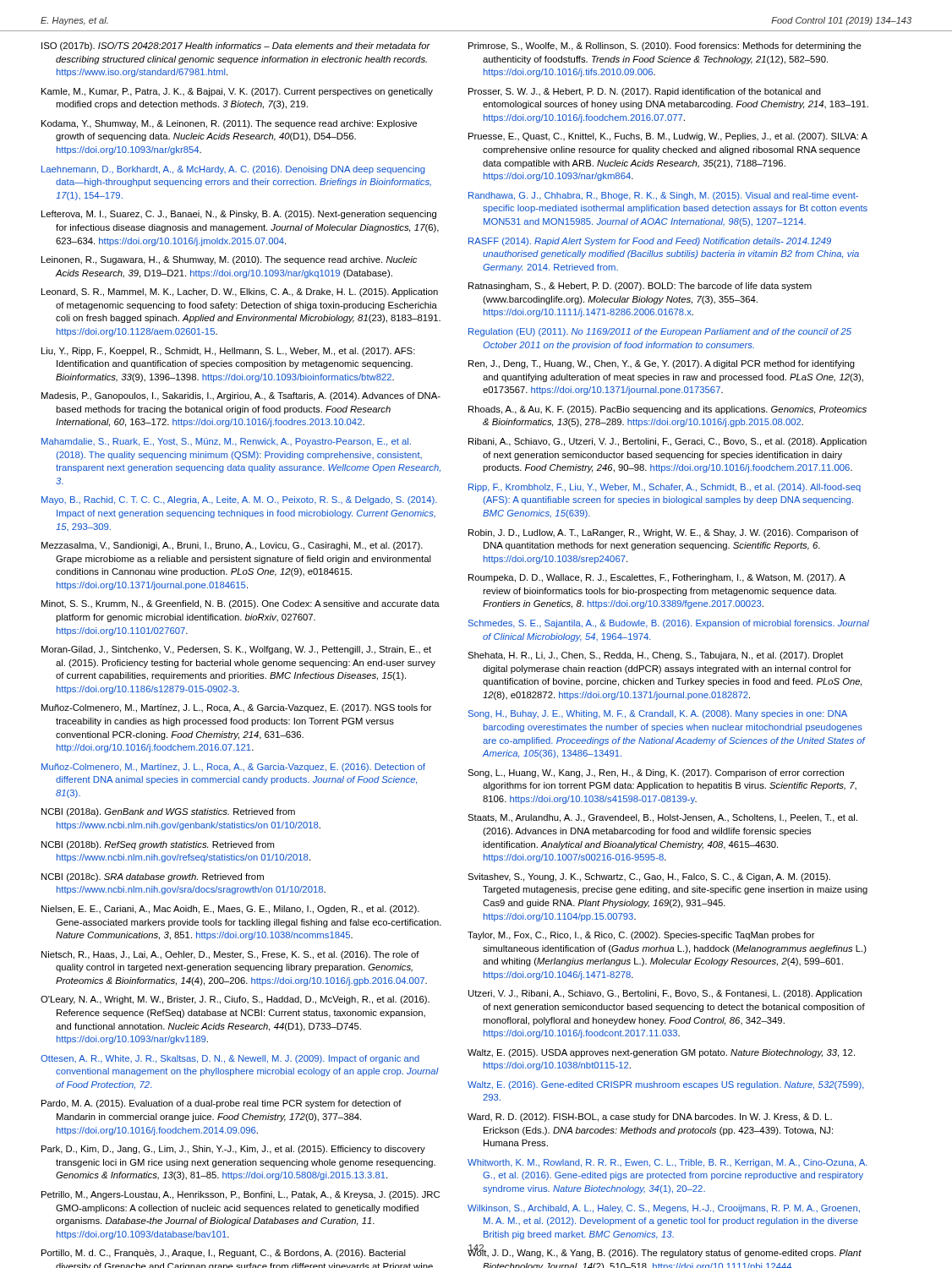Click on the list item with the text "Laehnemann, D., Borkhardt, A., & McHardy, A."
Screen dimensions: 1268x952
[236, 182]
